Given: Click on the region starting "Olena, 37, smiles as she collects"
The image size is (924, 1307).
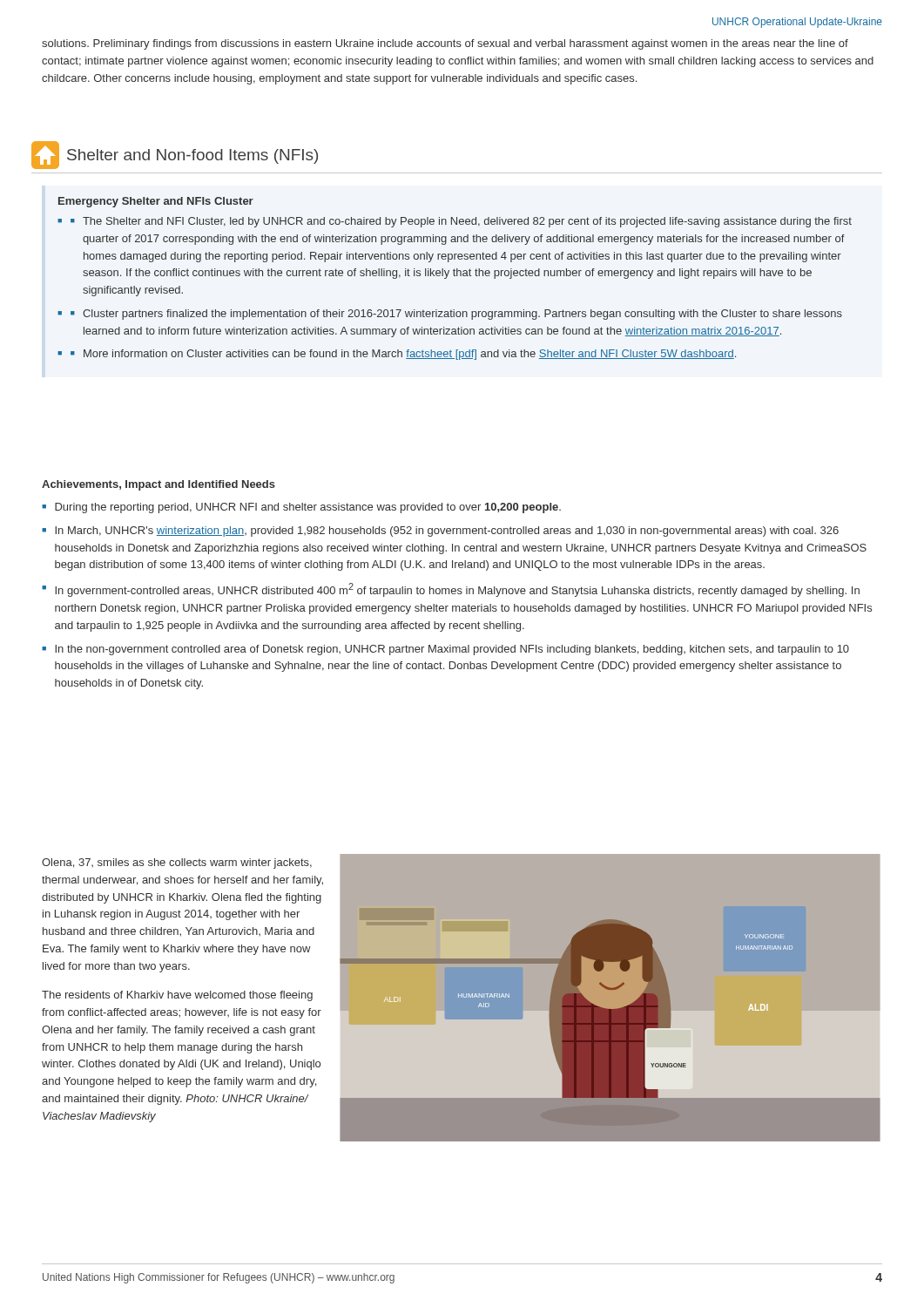Looking at the screenshot, I should pyautogui.click(x=184, y=989).
